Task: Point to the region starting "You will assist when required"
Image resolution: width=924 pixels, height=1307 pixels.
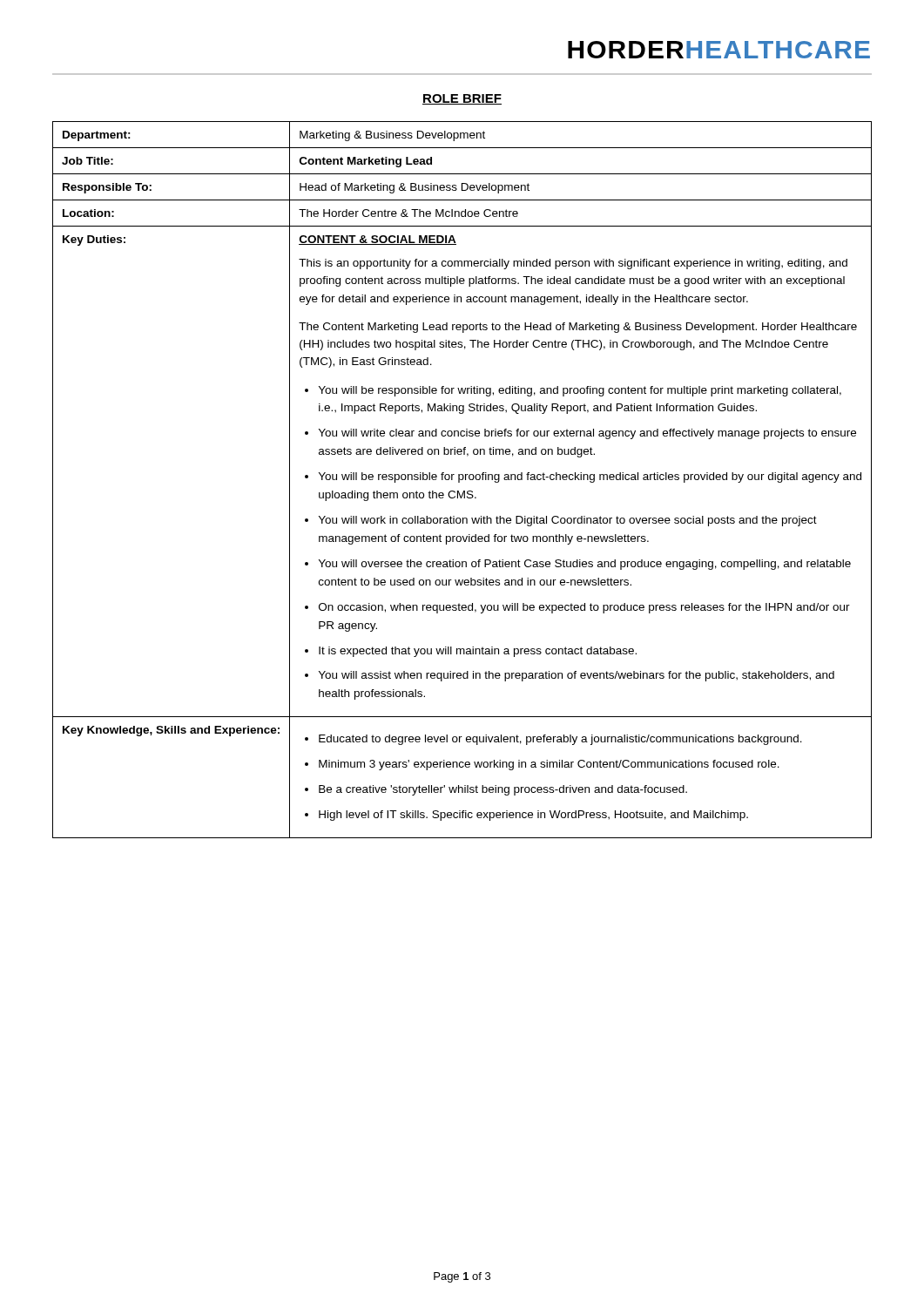Action: click(576, 684)
